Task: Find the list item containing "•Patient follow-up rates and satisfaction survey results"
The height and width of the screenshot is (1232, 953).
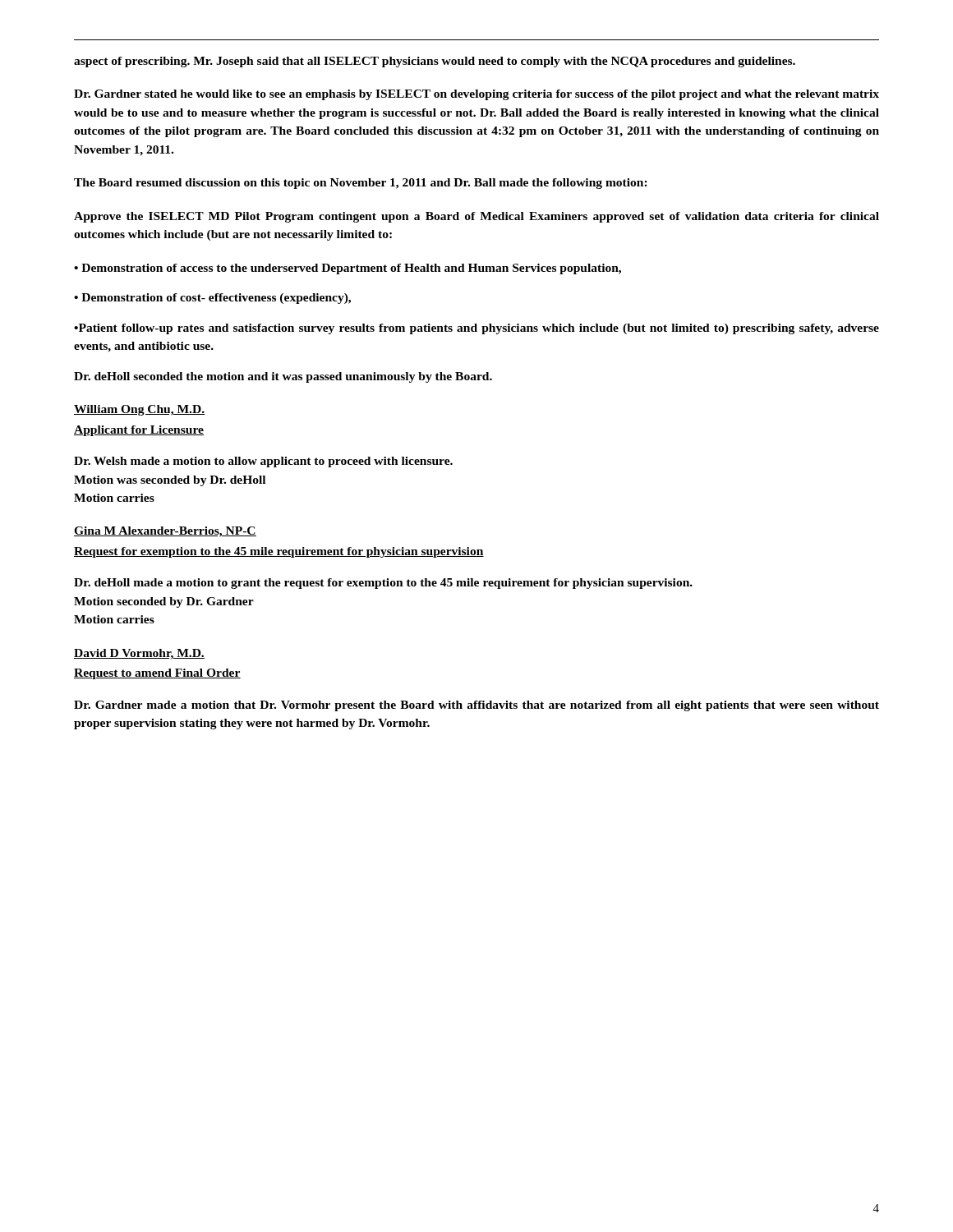Action: (x=476, y=336)
